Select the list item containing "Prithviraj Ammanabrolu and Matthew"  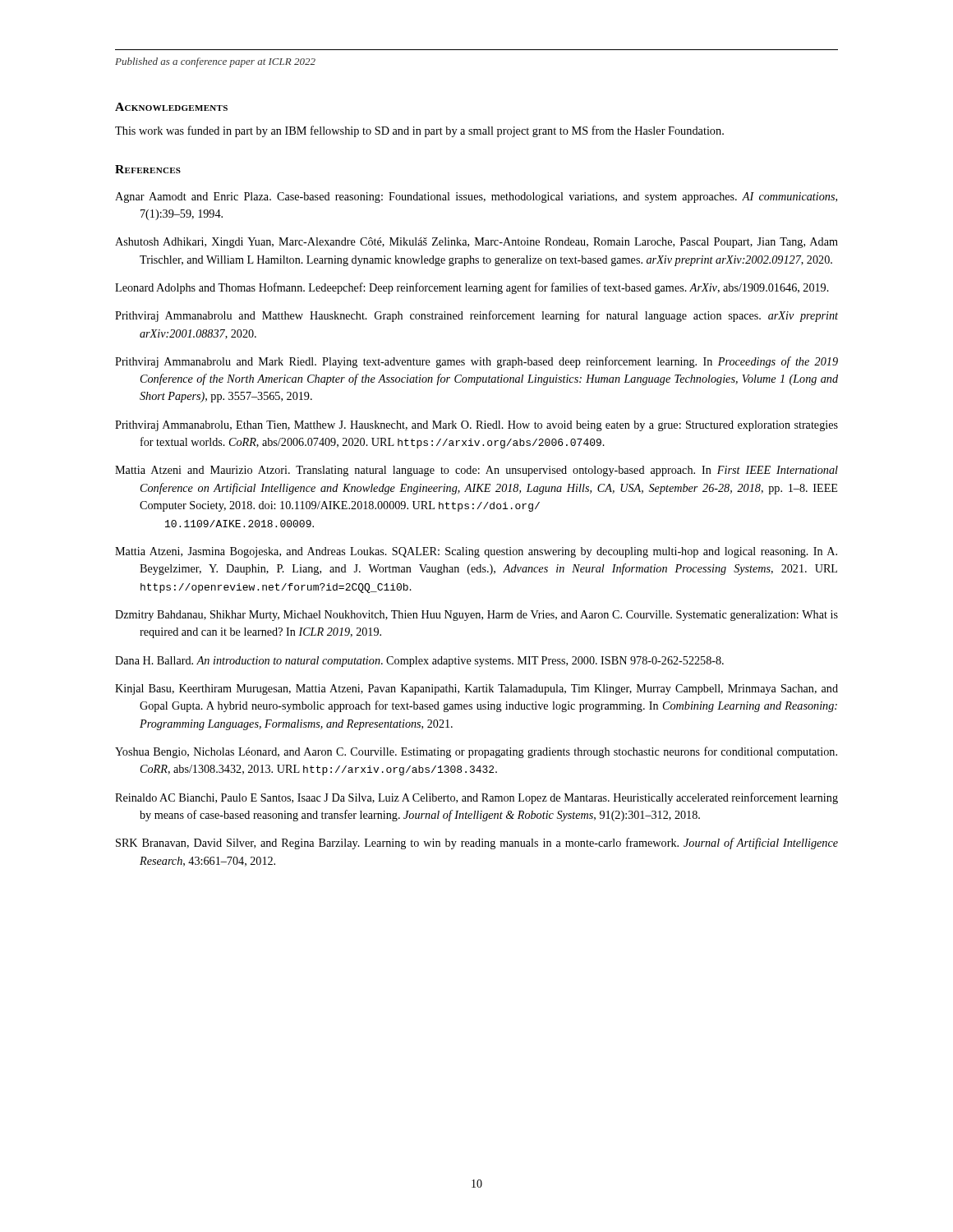[x=476, y=324]
